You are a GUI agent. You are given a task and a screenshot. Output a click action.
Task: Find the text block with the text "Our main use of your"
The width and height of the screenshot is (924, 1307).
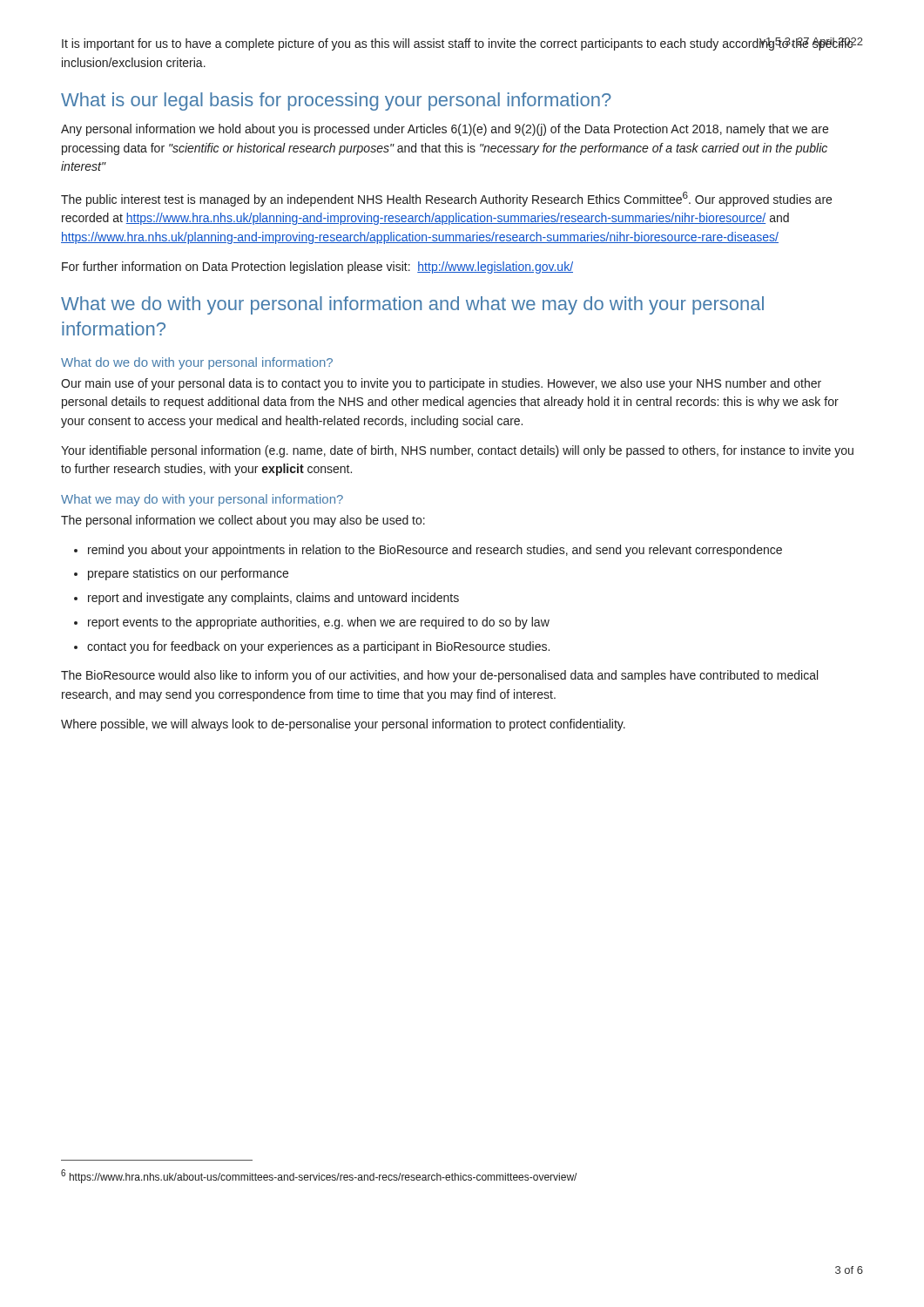462,403
